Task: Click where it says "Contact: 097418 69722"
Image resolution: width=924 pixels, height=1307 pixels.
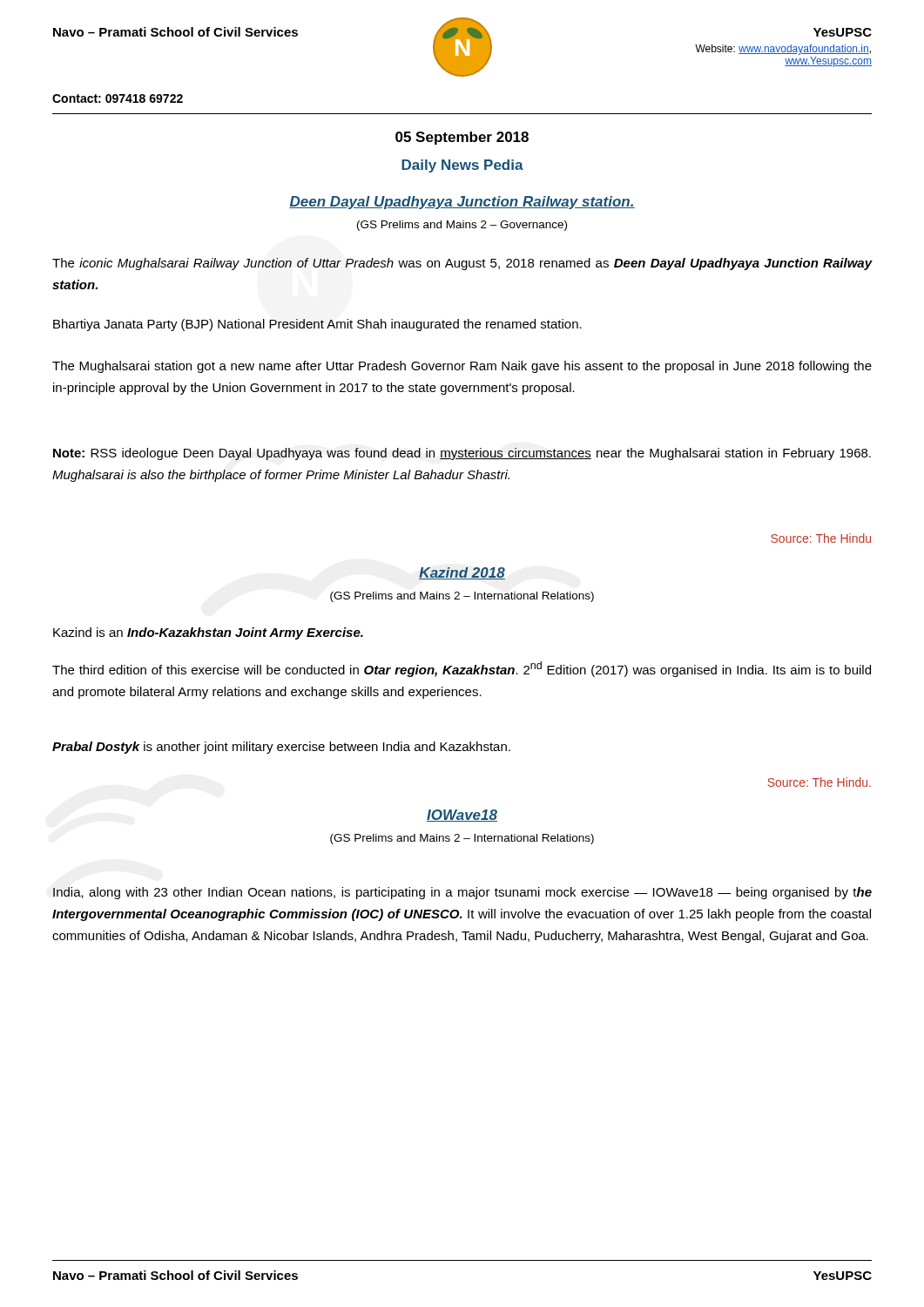Action: point(118,98)
